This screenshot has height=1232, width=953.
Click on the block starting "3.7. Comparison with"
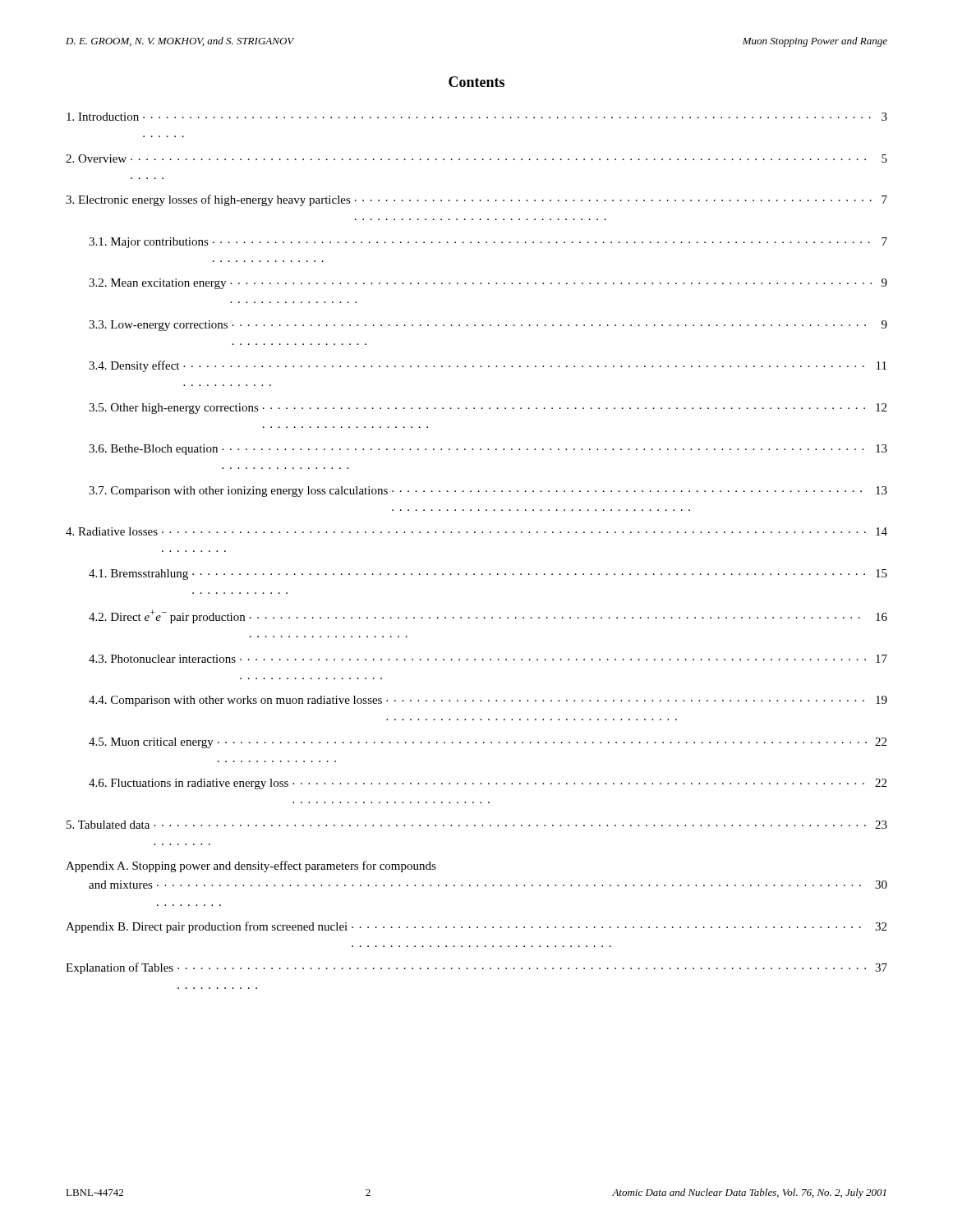click(488, 499)
